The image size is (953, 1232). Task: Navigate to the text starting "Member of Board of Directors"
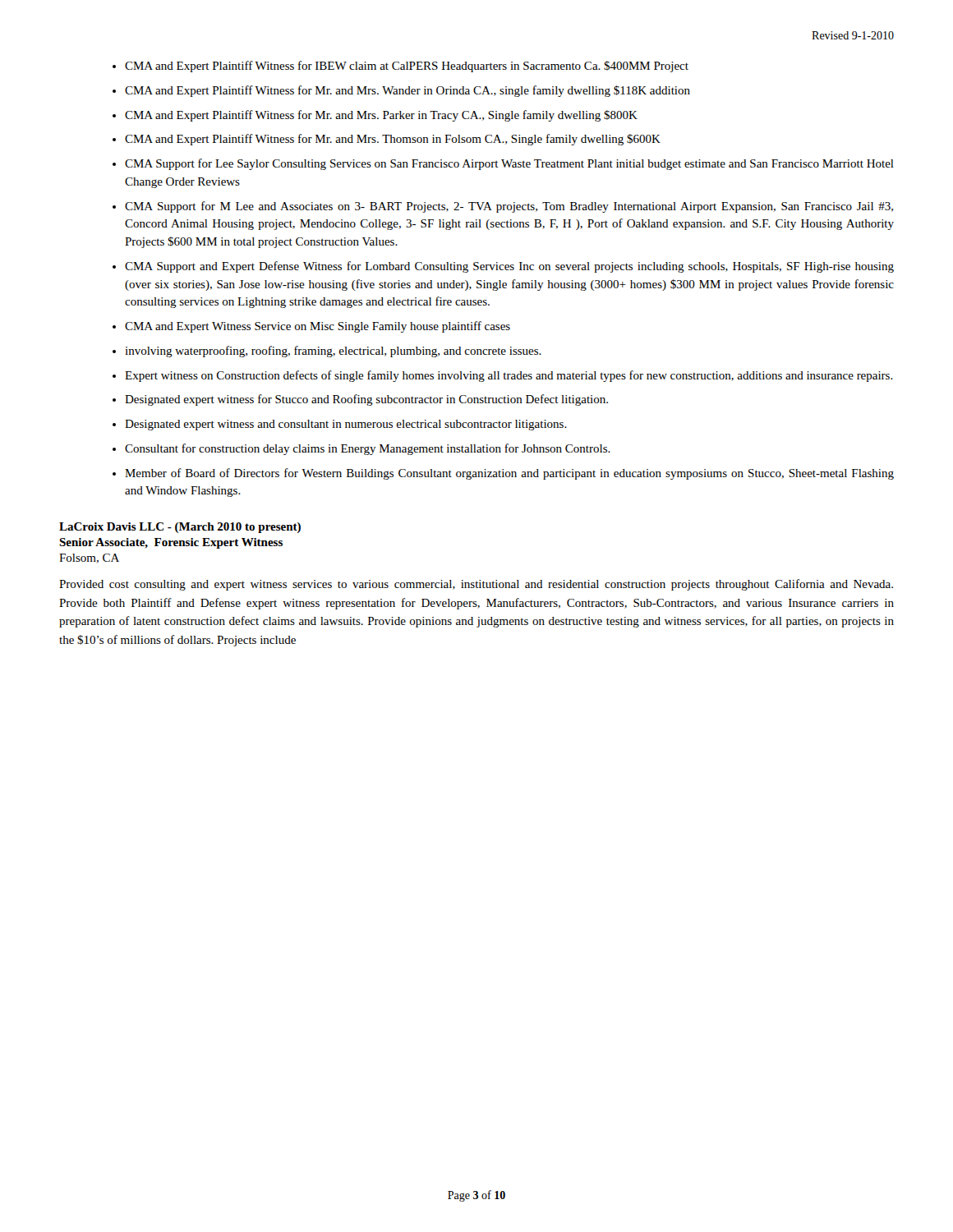509,482
